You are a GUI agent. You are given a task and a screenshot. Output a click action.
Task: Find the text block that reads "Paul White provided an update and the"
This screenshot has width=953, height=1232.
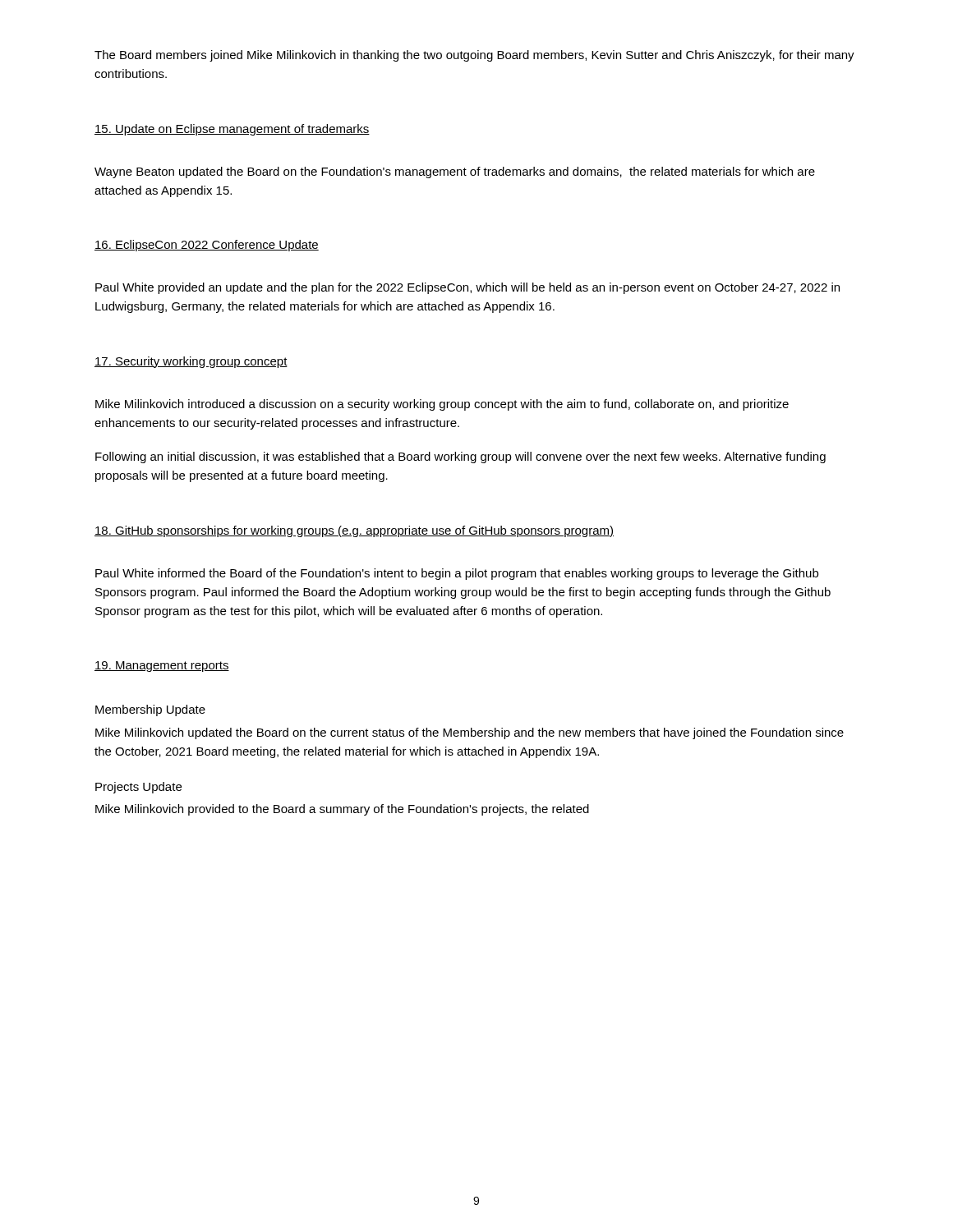[x=467, y=297]
